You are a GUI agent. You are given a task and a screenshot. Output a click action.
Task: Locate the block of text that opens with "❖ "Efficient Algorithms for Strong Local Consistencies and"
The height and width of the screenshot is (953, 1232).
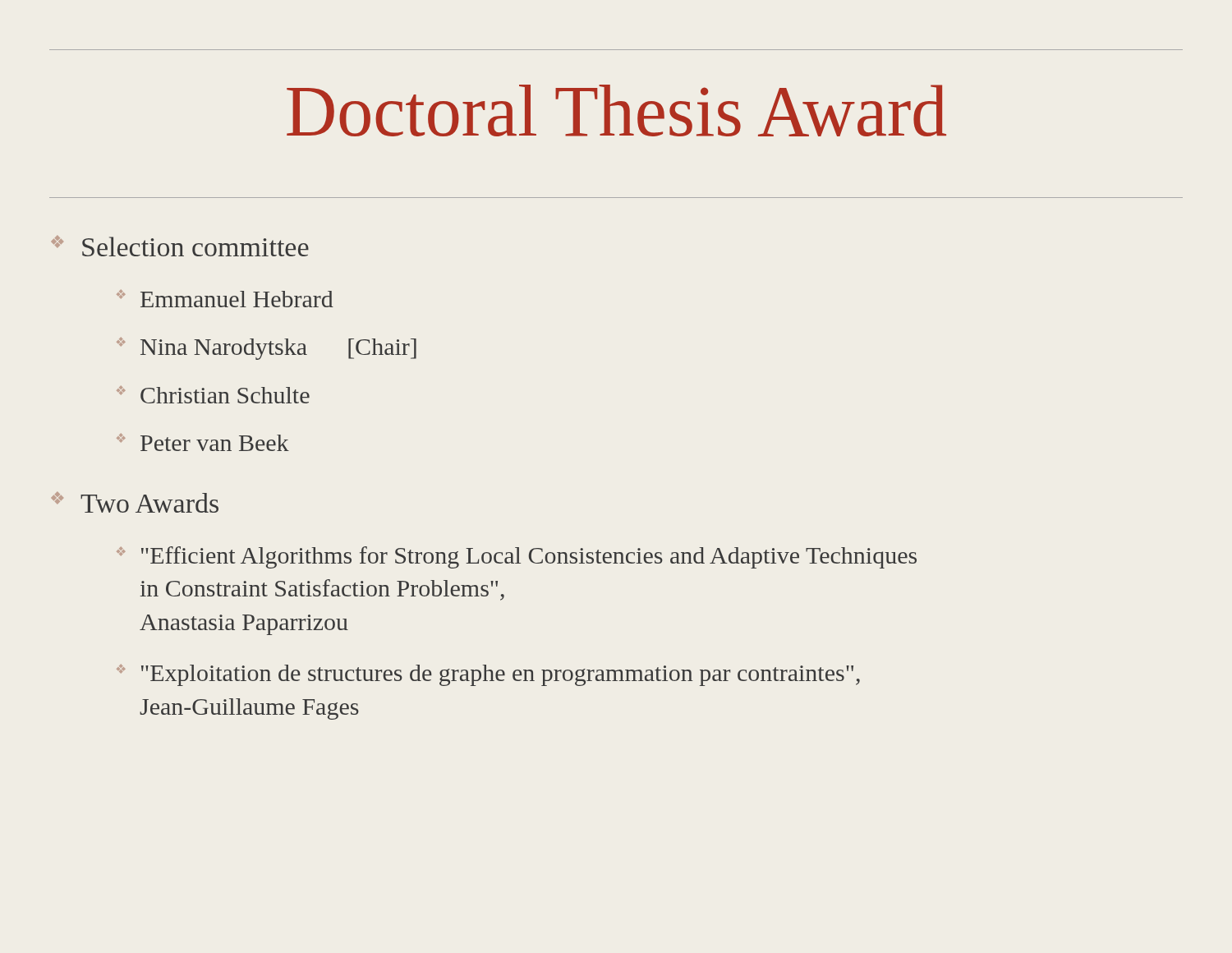point(517,557)
